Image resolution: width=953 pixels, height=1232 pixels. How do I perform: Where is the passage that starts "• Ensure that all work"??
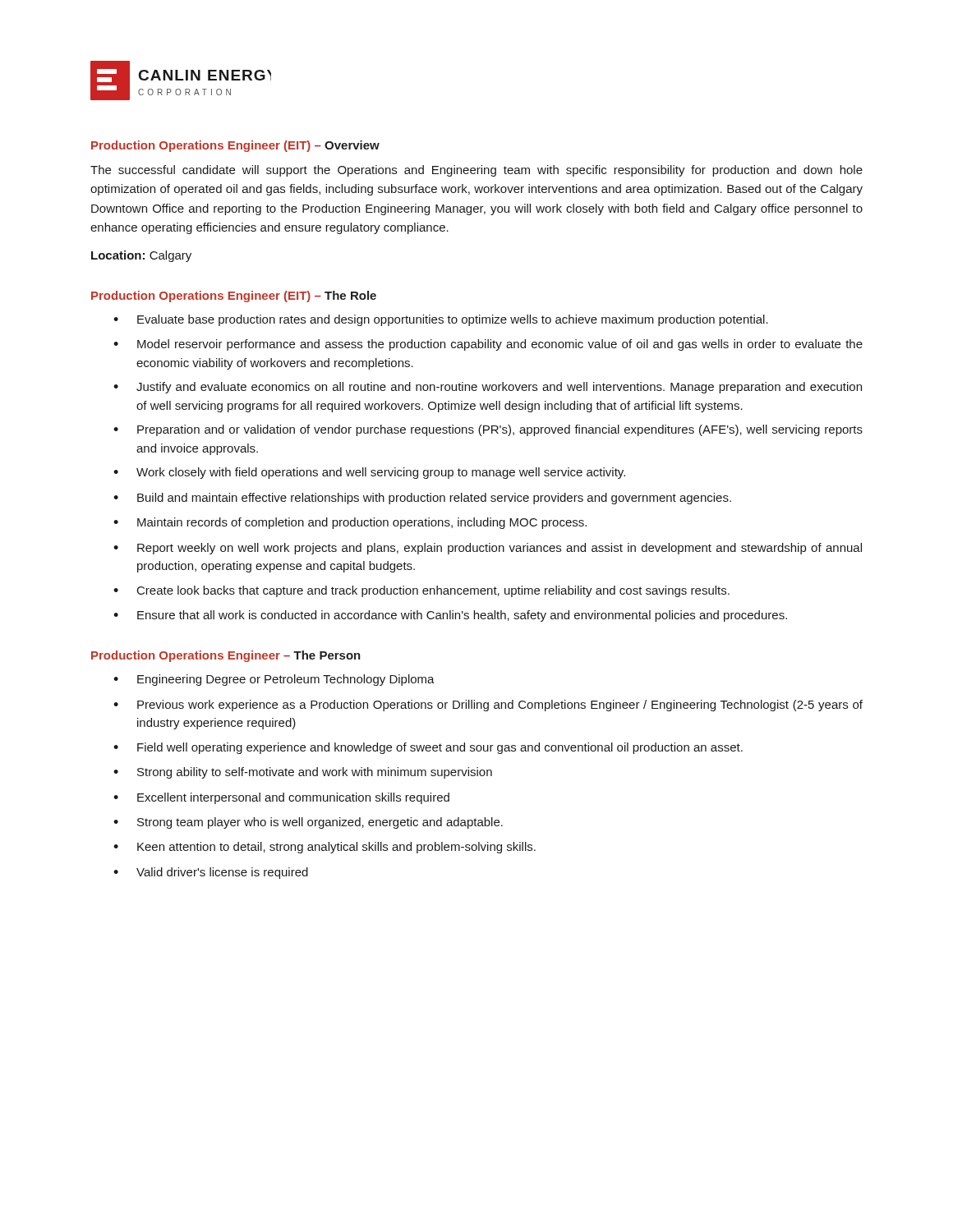pos(488,616)
